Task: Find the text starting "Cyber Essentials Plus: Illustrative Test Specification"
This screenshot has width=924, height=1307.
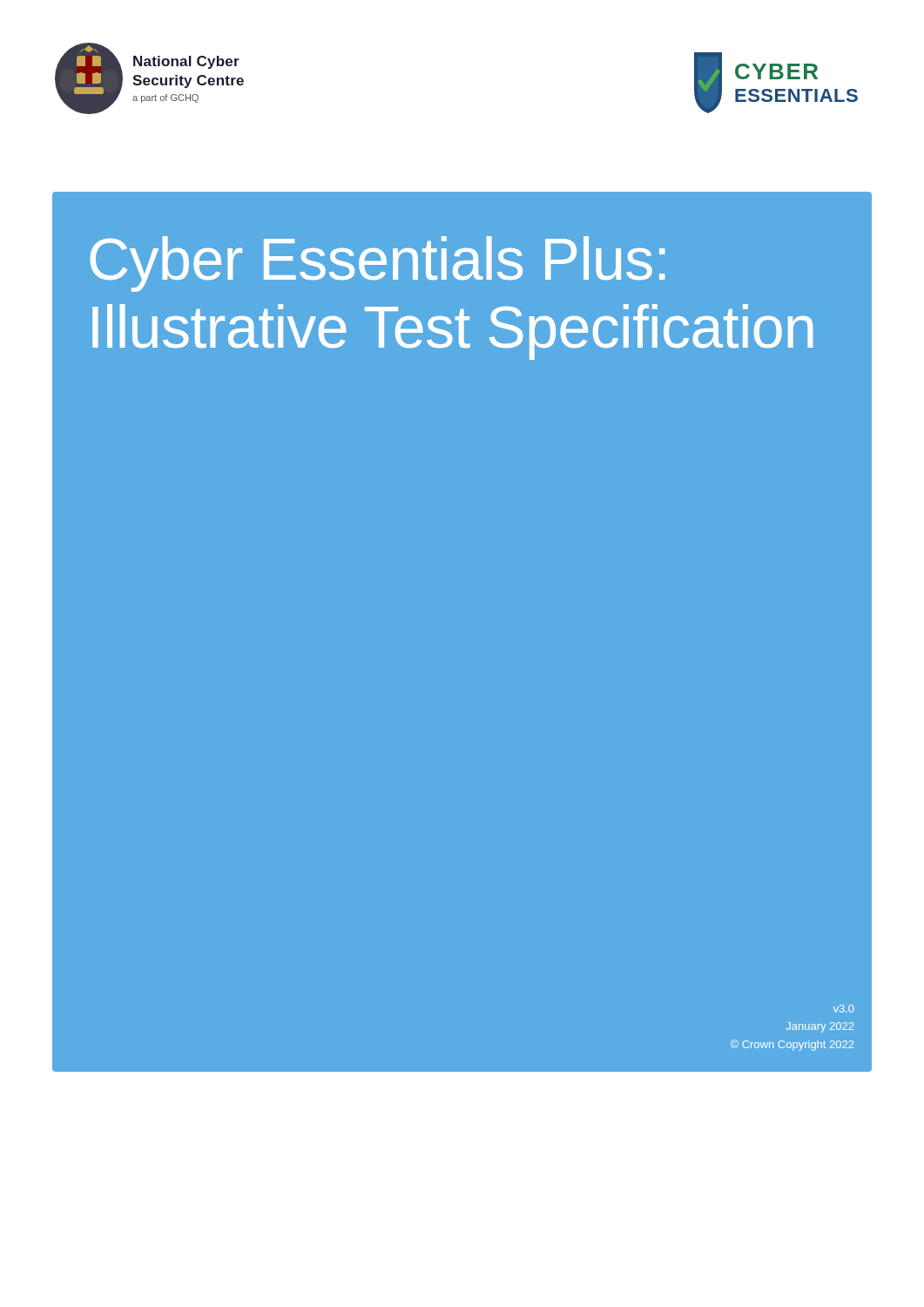Action: click(462, 293)
